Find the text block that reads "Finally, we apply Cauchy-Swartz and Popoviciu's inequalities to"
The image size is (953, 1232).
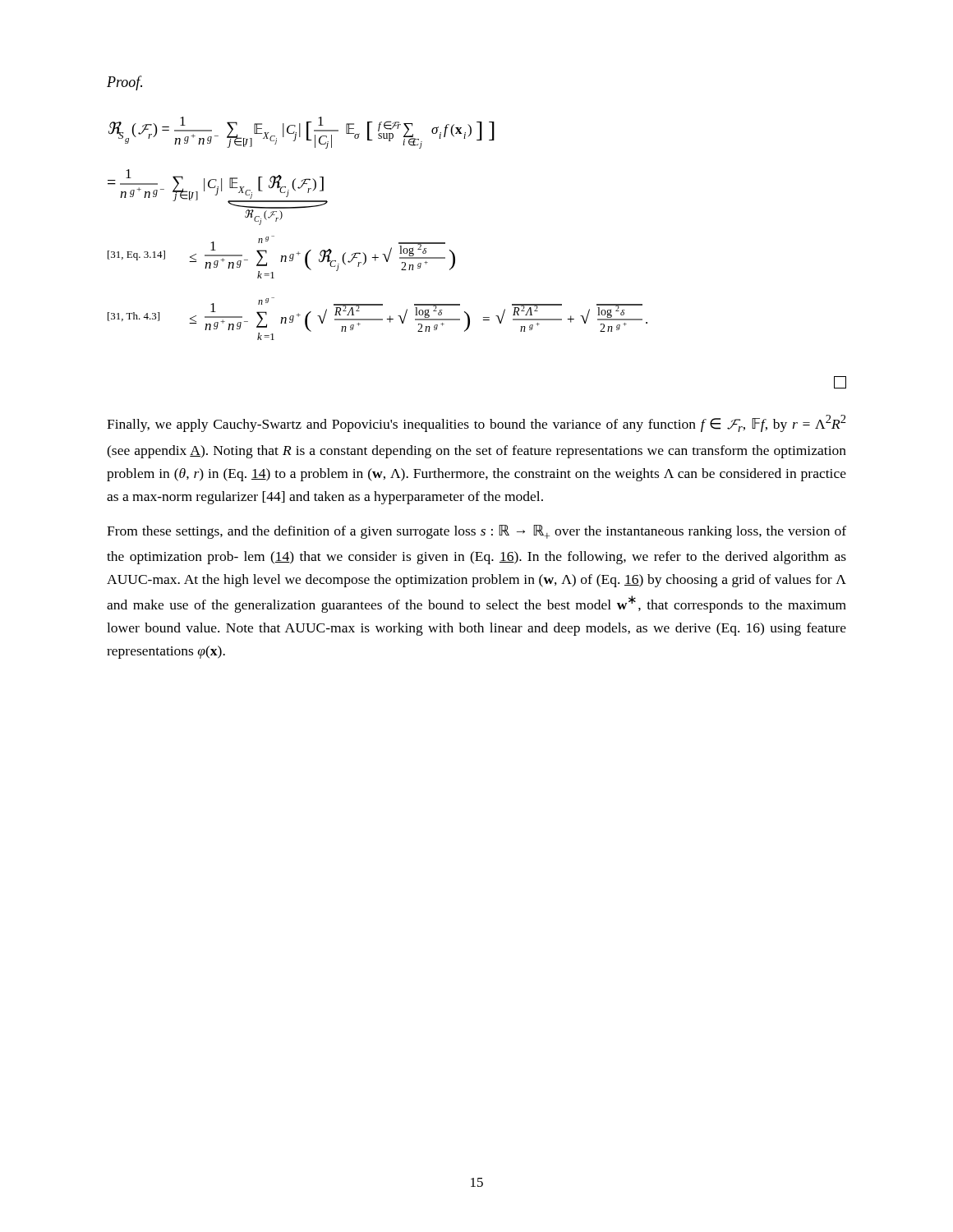coord(476,458)
